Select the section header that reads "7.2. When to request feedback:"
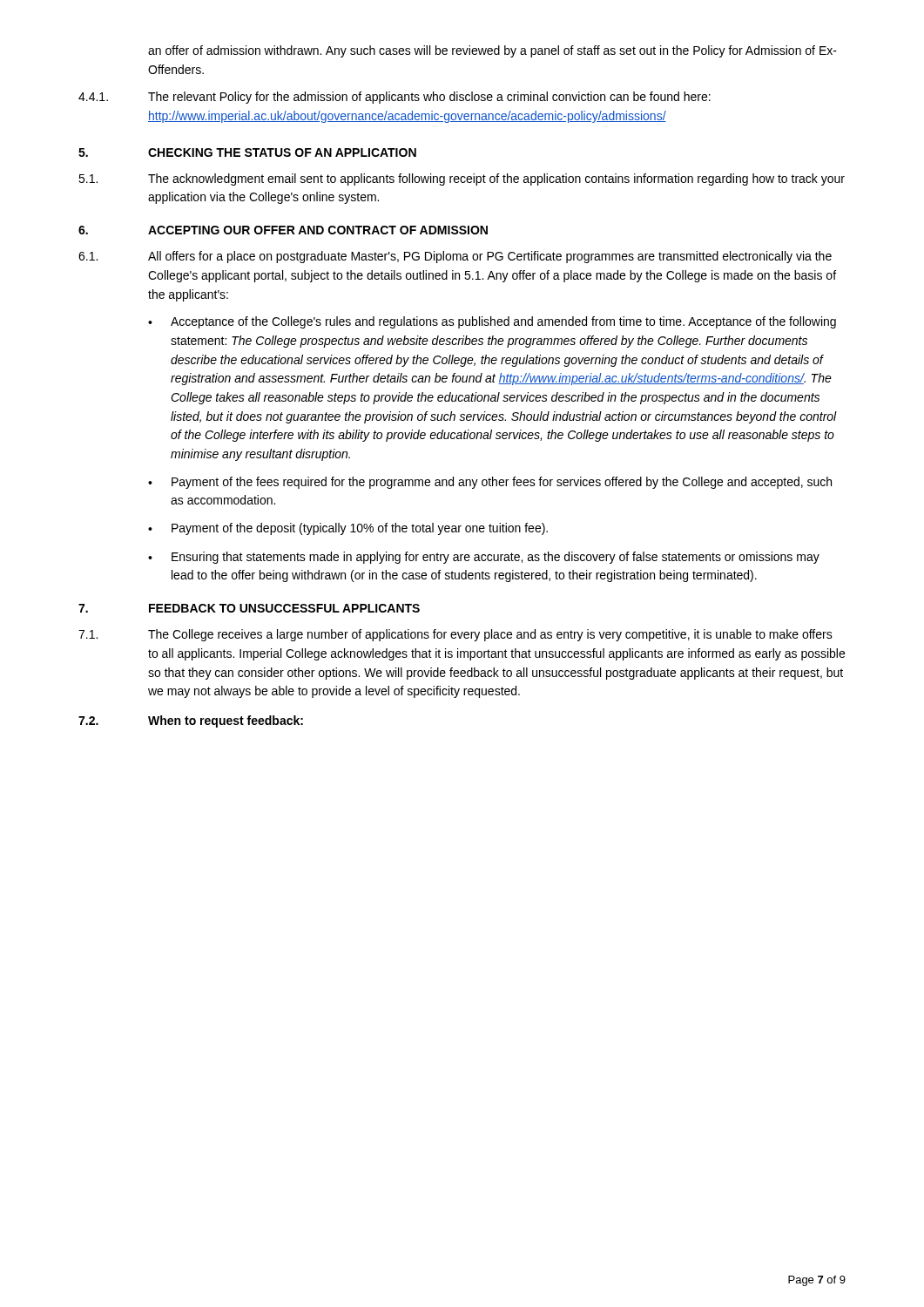Screen dimensions: 1307x924 point(191,720)
